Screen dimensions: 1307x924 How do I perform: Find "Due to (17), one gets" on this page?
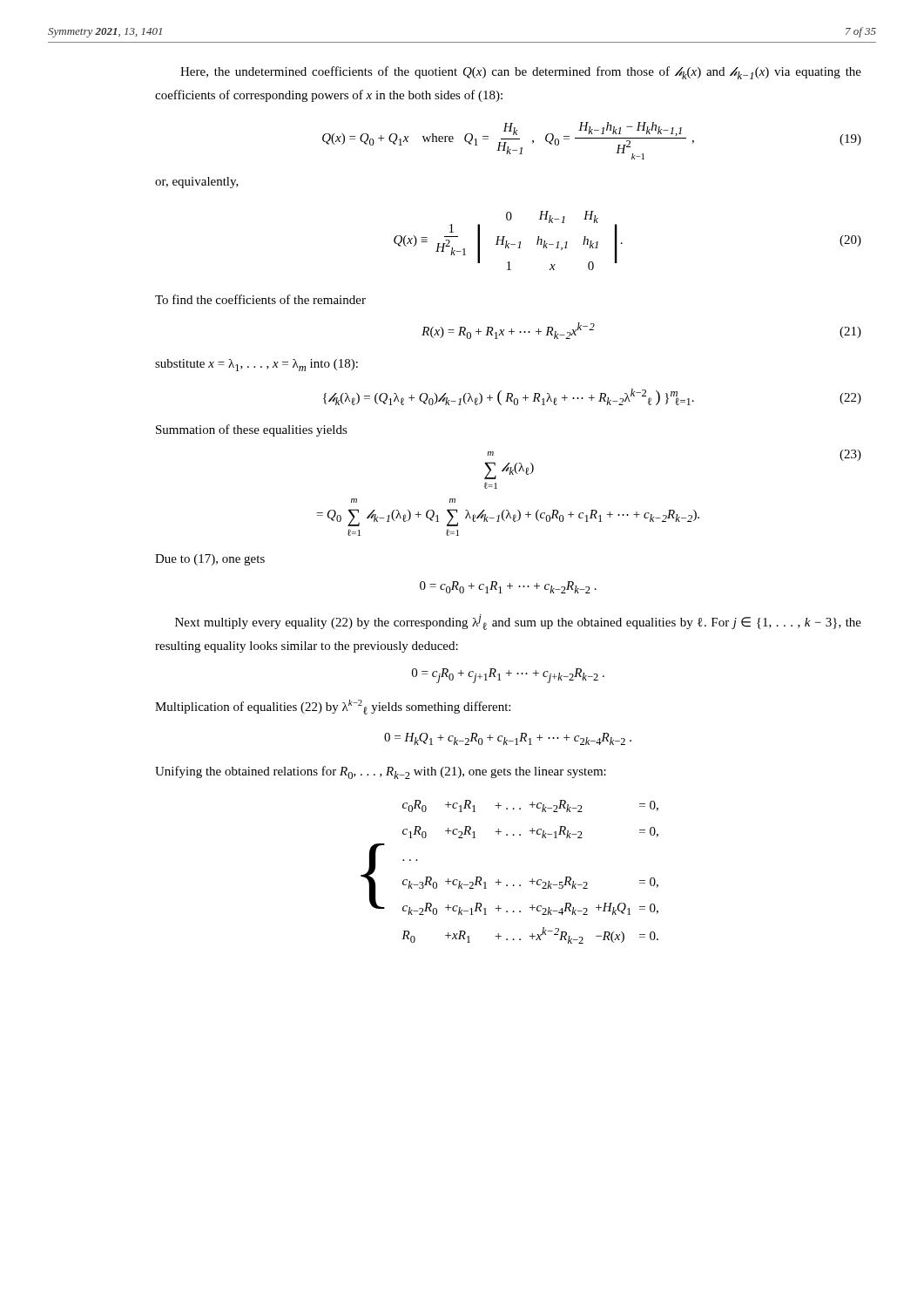click(x=210, y=558)
